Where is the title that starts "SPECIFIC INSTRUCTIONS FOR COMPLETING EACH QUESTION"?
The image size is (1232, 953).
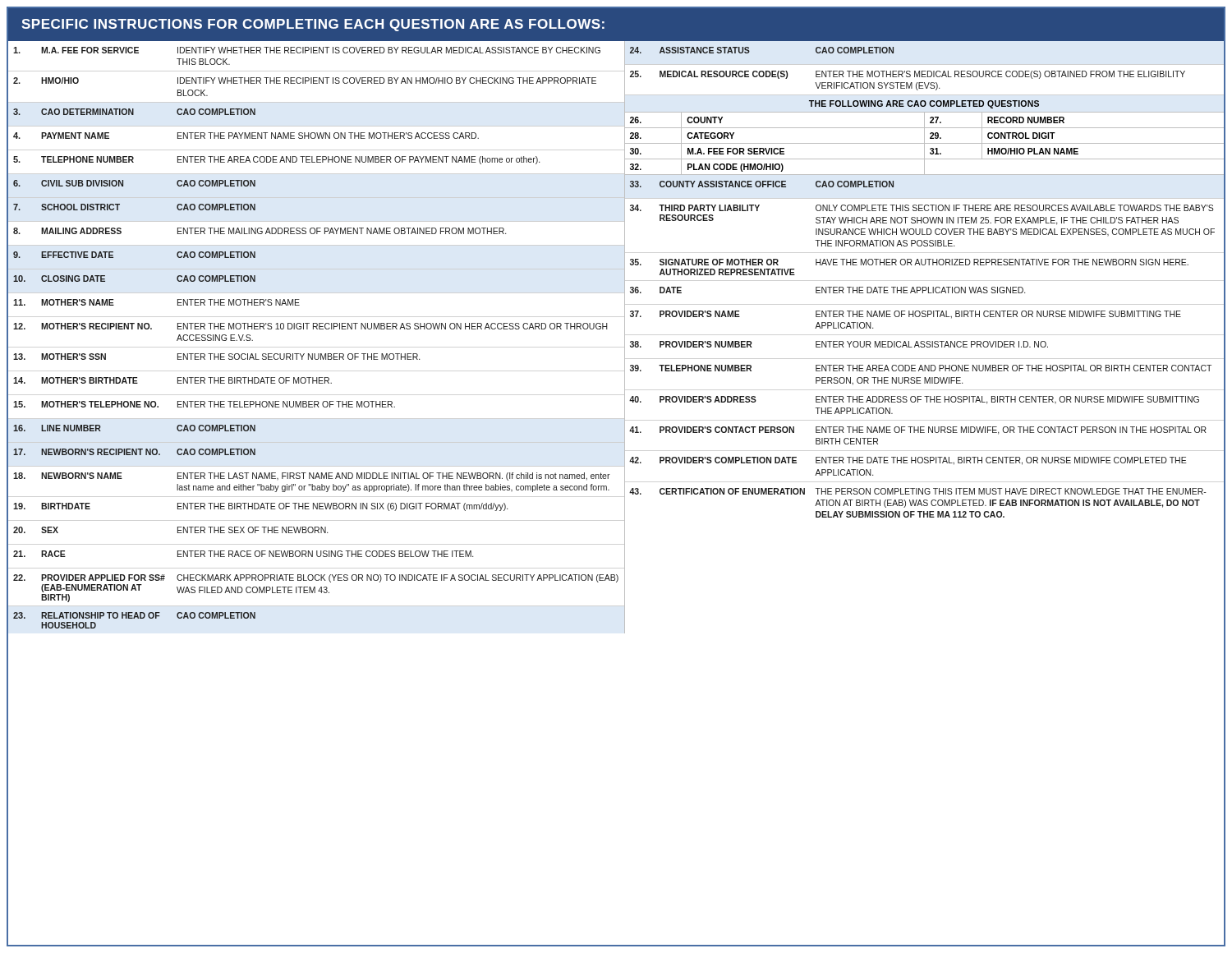[314, 24]
